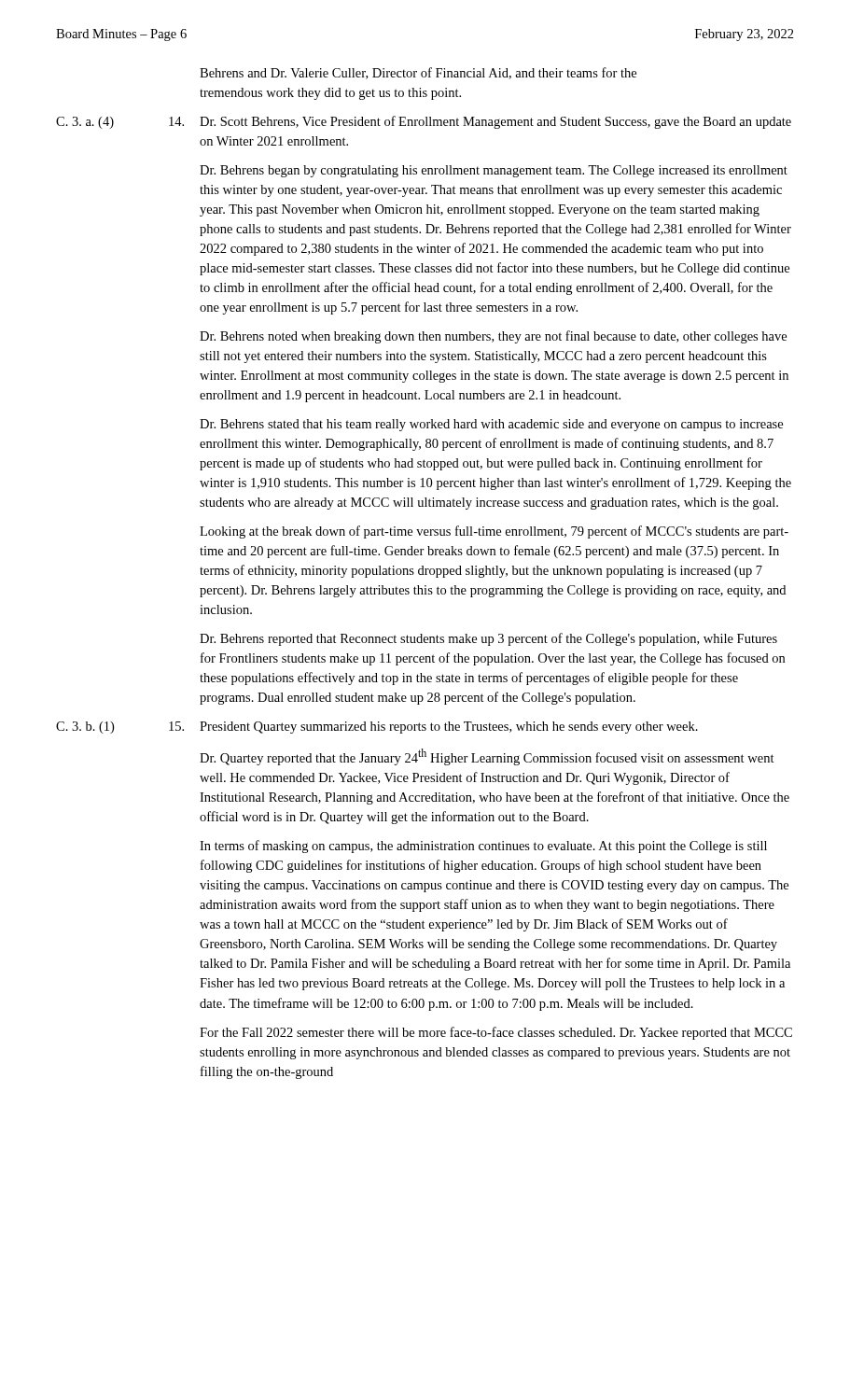Find the block on this page that starts "Behrens and Dr. Valerie"
Viewport: 850px width, 1400px height.
418,83
